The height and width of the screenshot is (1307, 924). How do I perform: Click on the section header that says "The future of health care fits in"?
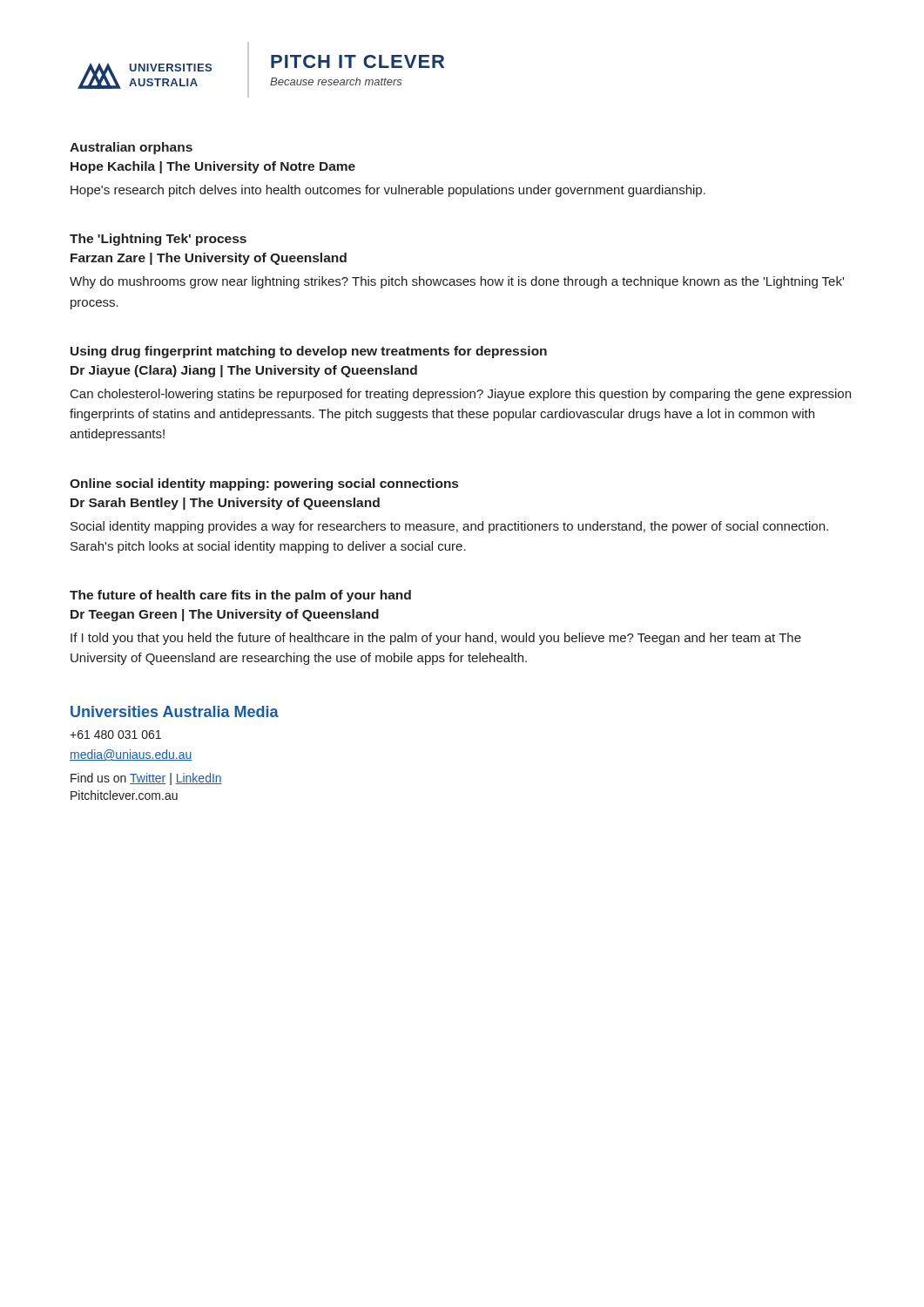[241, 595]
